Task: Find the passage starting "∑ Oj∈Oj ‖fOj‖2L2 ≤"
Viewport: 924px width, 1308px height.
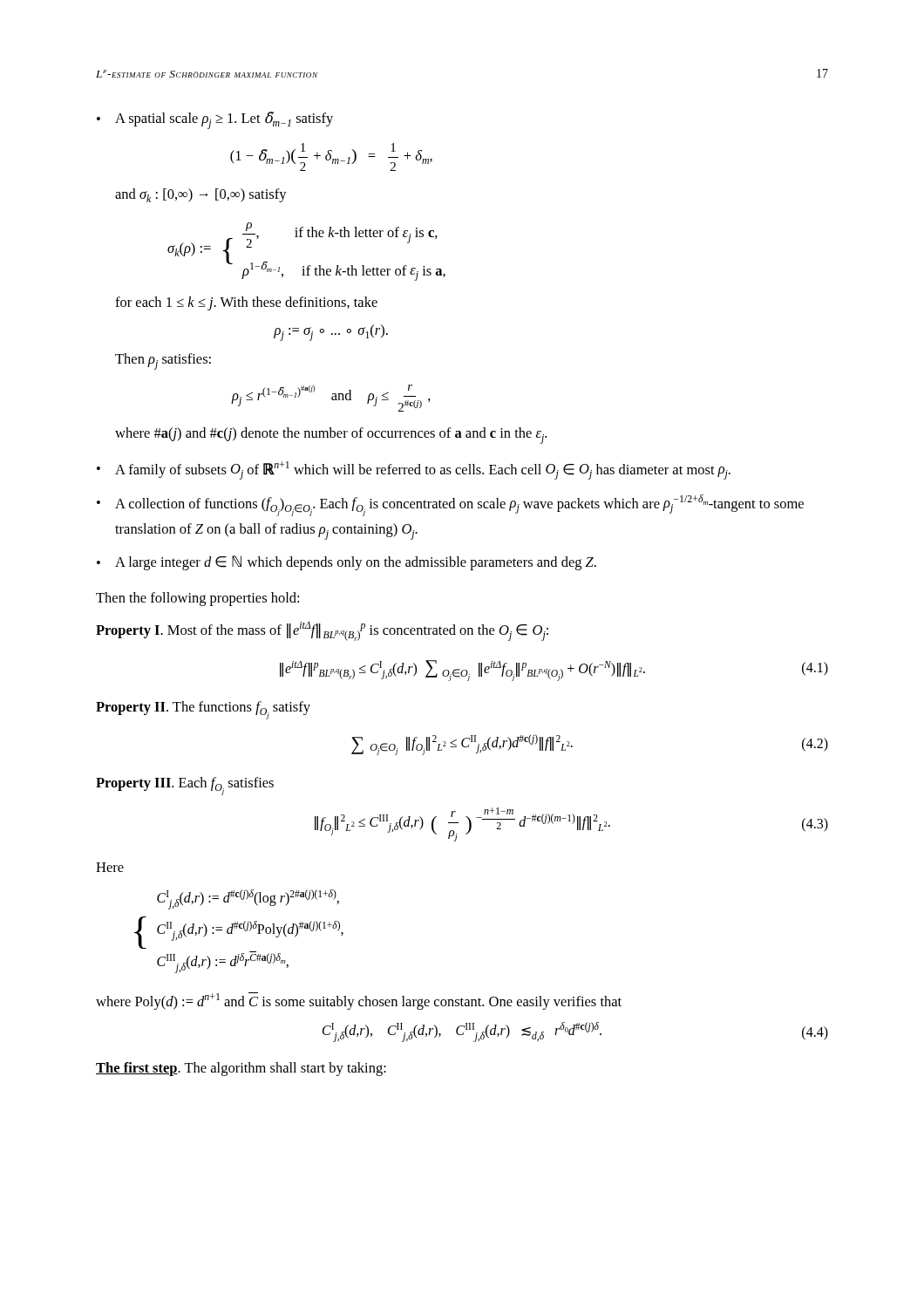Action: point(463,745)
